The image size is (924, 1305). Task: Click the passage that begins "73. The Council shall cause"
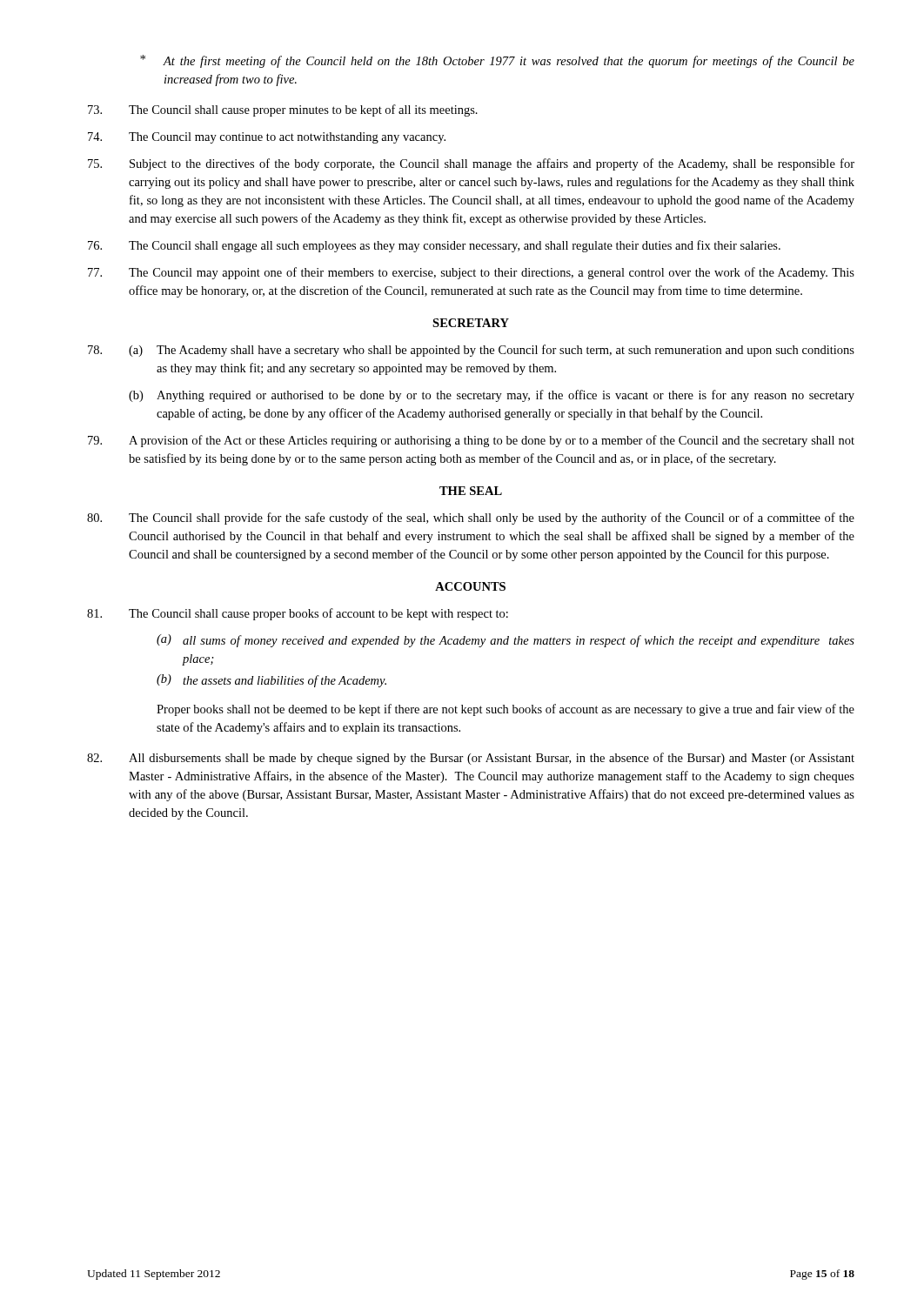point(471,110)
